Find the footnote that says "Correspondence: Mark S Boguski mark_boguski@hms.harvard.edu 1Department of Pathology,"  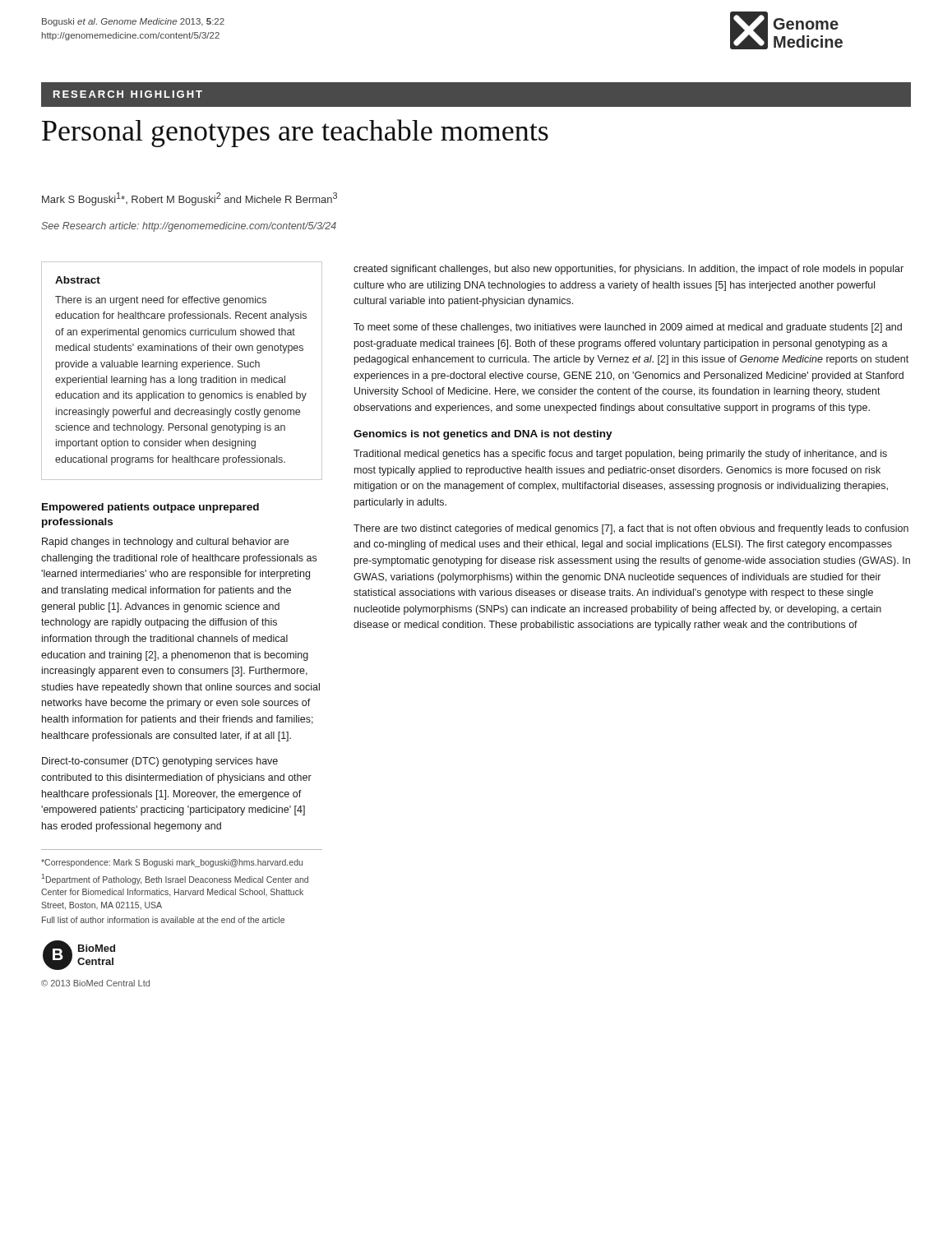[182, 892]
